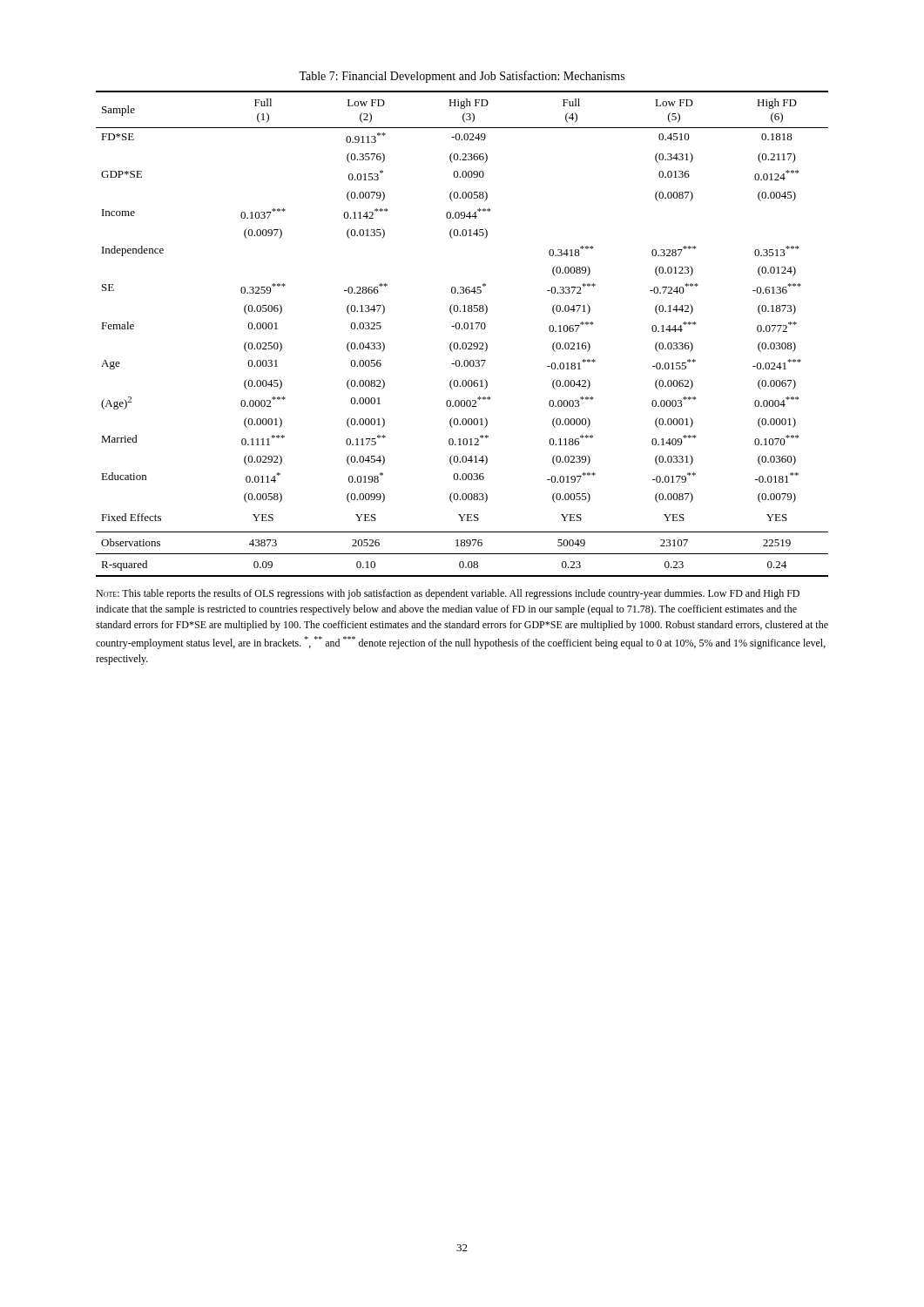Screen dimensions: 1307x924
Task: Locate the caption with the text "Table 7: Financial Development and Job Satisfaction: Mechanisms"
Action: point(462,76)
